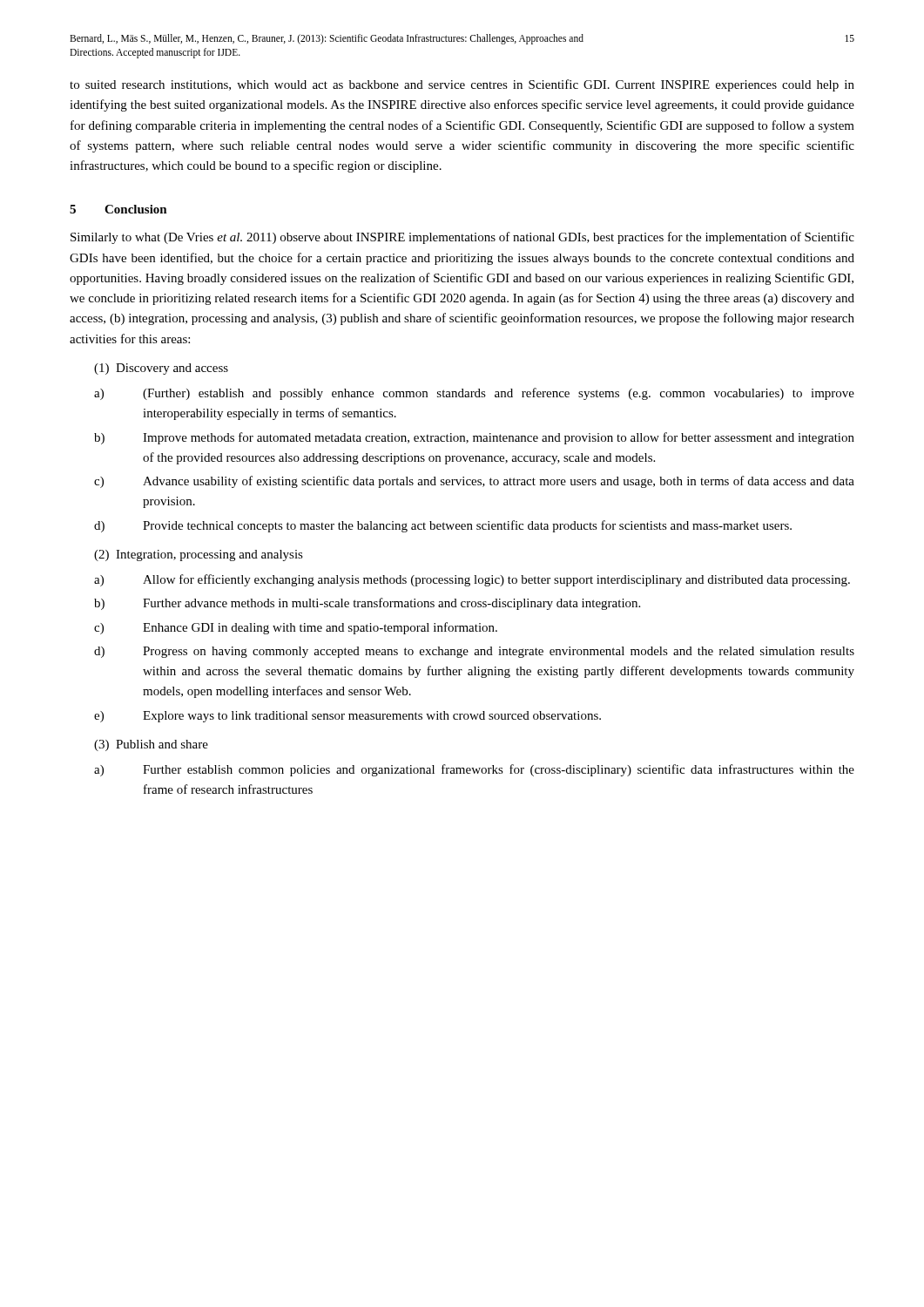Viewport: 924px width, 1307px height.
Task: Find the list item containing "b) Improve methods for automated metadata"
Action: (462, 448)
